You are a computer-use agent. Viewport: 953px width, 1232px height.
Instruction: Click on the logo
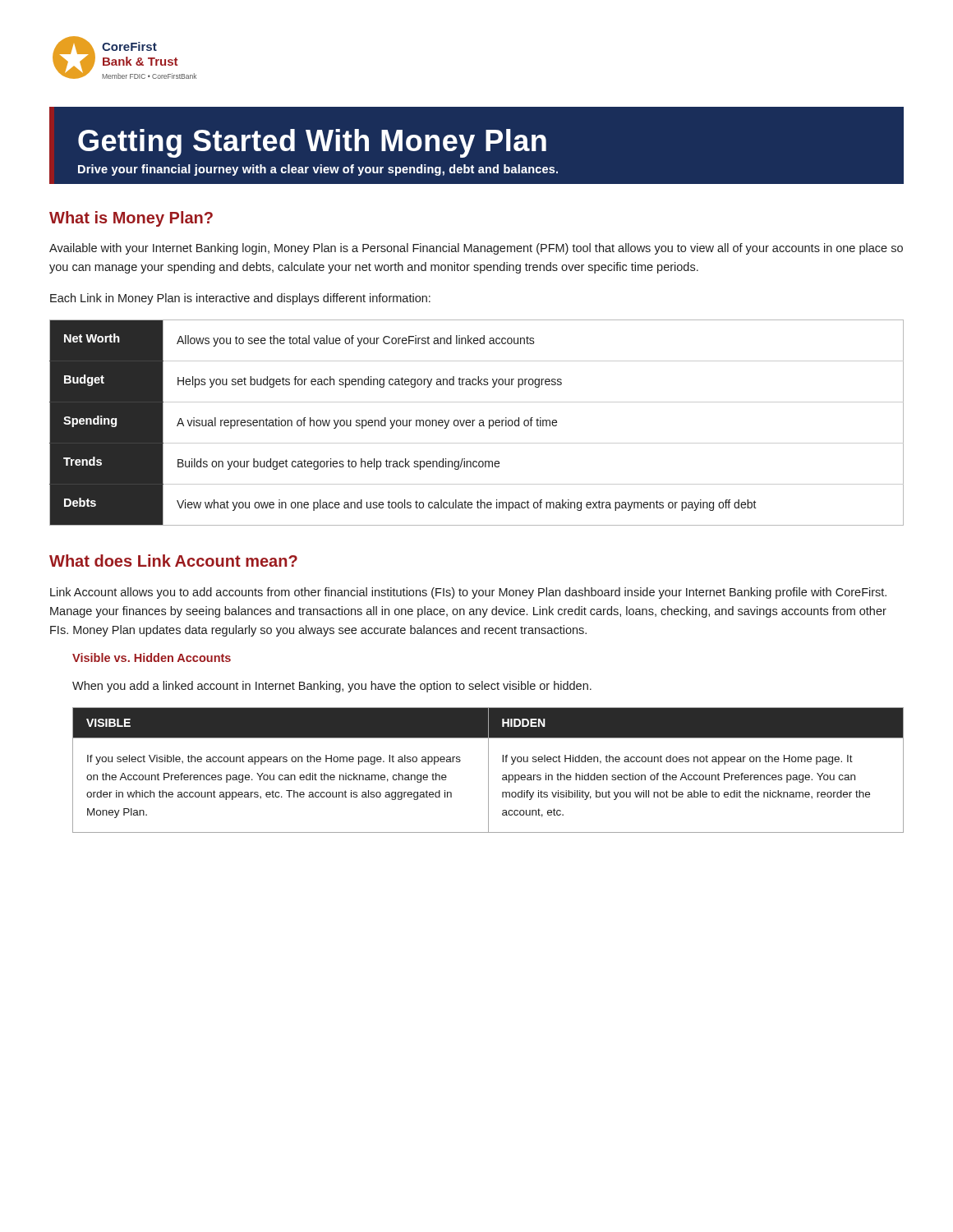476,62
